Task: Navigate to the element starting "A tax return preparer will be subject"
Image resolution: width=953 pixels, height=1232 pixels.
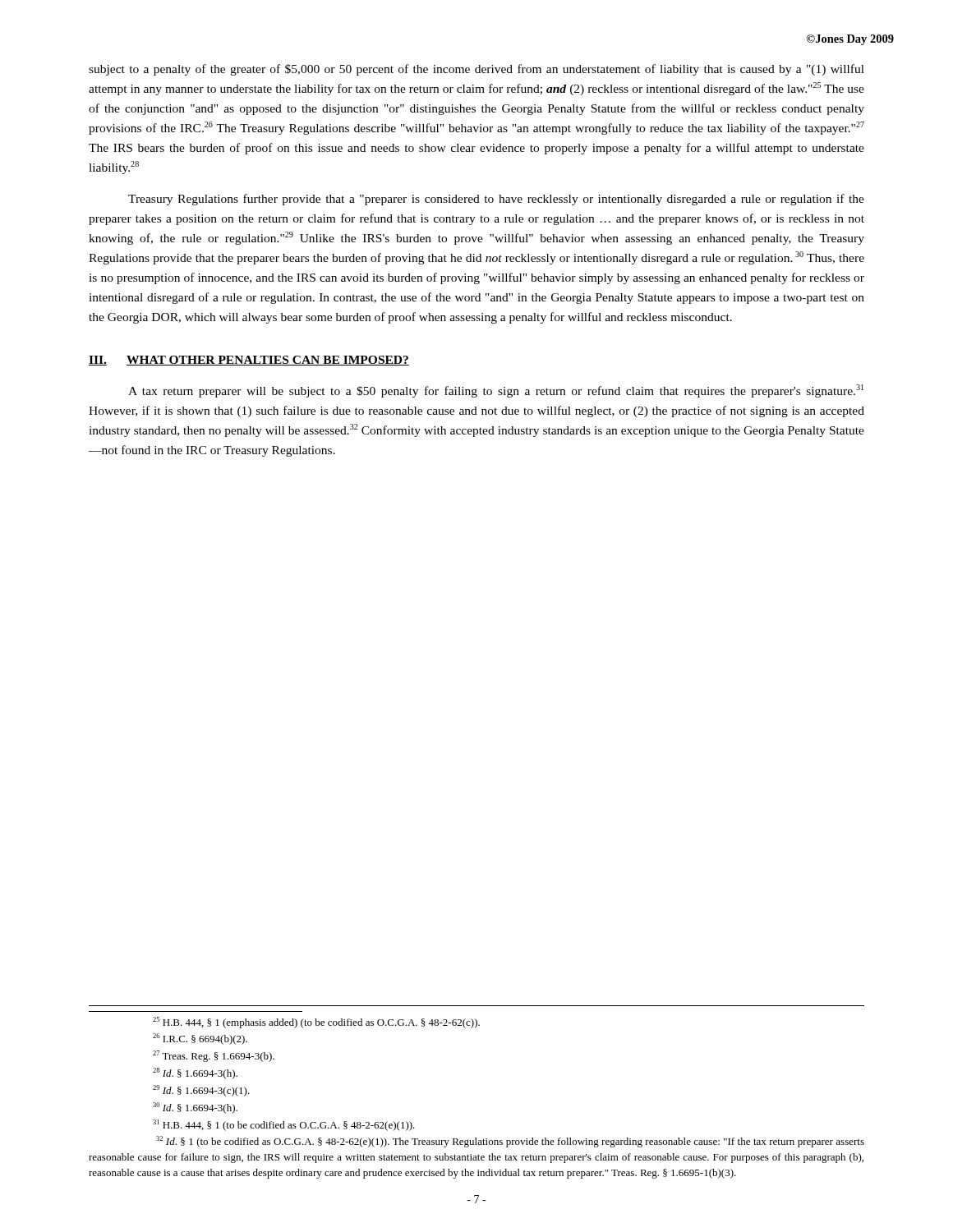Action: click(476, 420)
